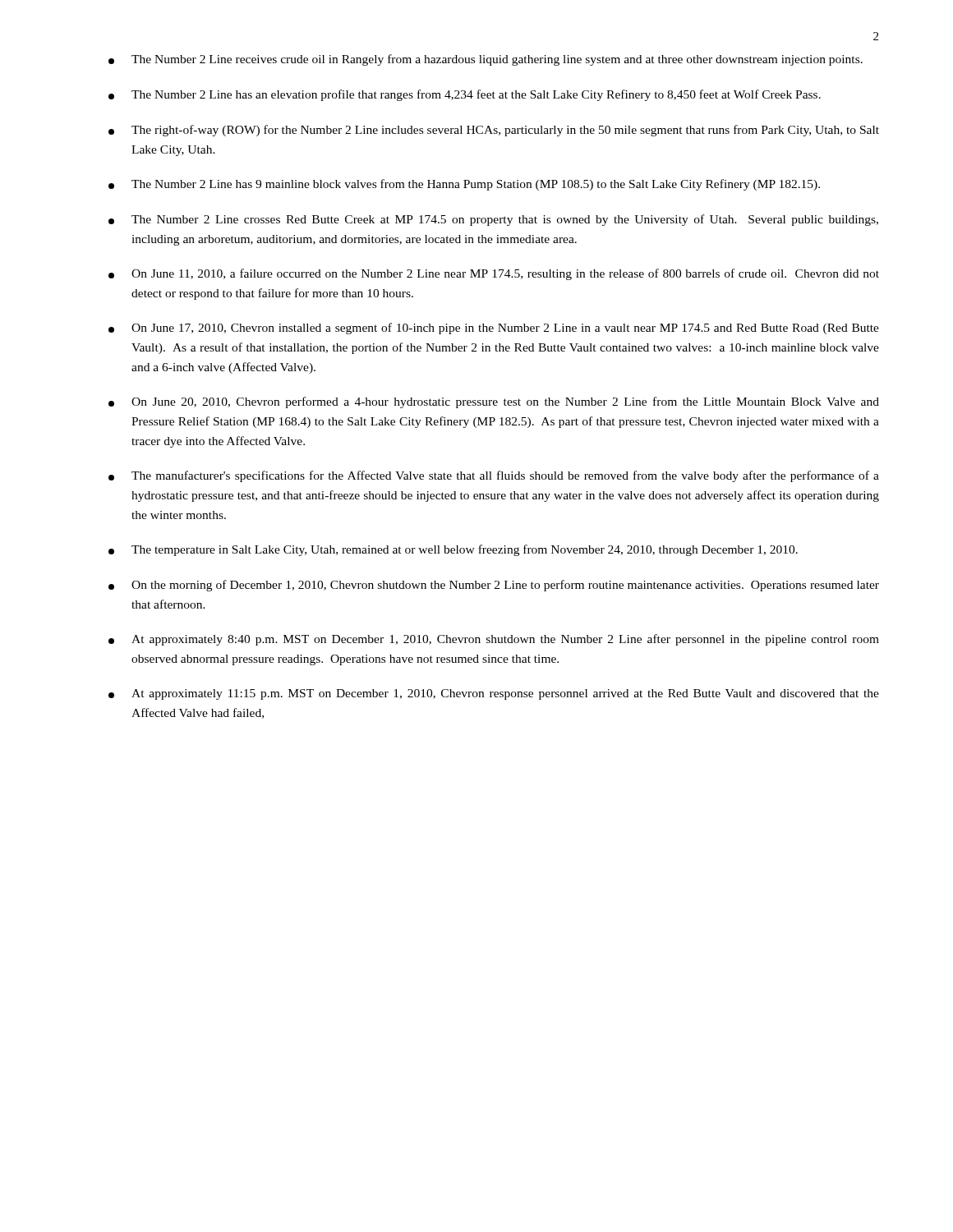Screen dimensions: 1232x953
Task: Locate the element starting "At approximately 11:15 p.m. MST on December 1,"
Action: 493,703
